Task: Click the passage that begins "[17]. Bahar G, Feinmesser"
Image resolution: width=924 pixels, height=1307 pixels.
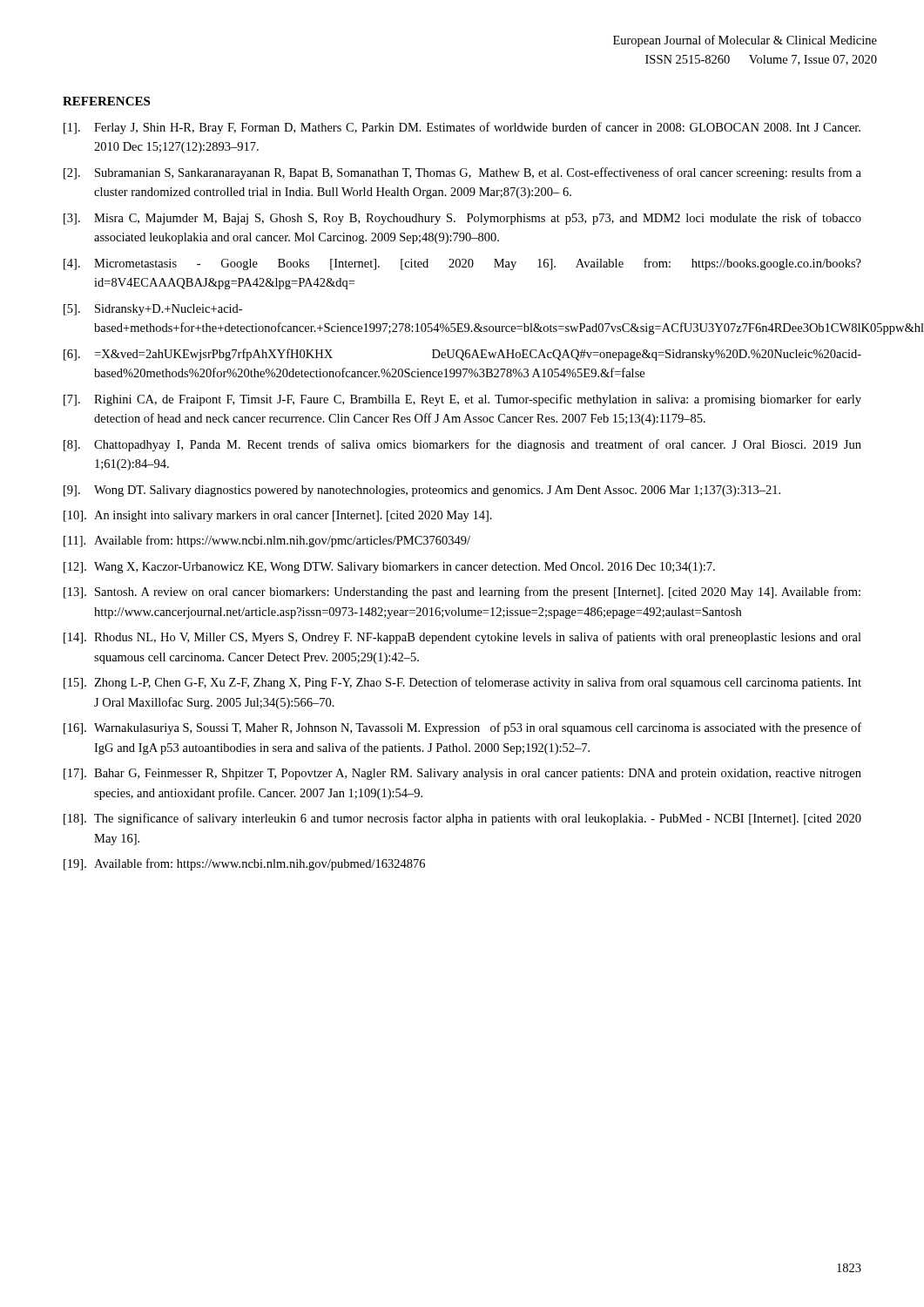Action: (x=462, y=783)
